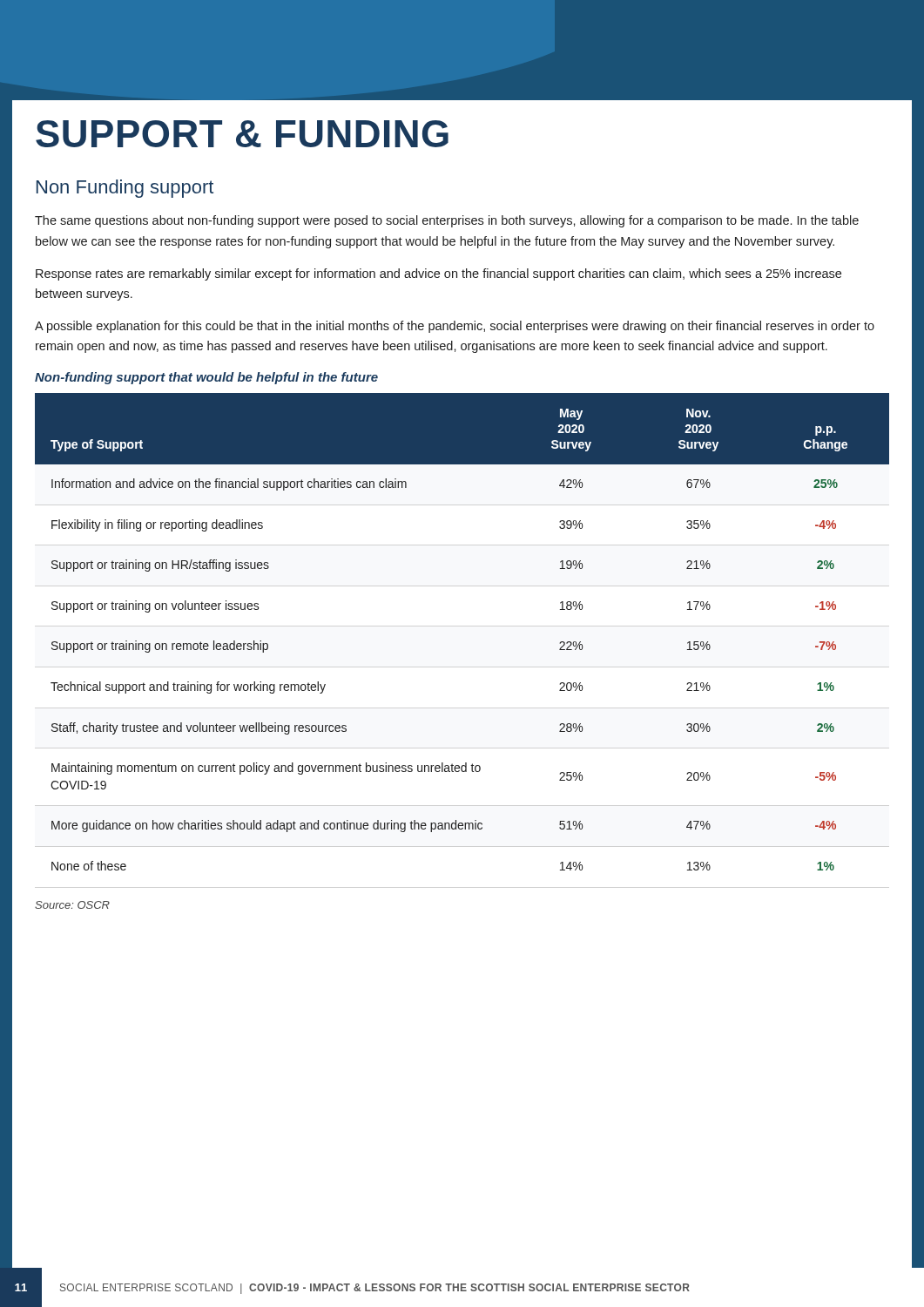Find the text block containing "The same questions about non-funding support were"
This screenshot has height=1307, width=924.
coord(447,231)
